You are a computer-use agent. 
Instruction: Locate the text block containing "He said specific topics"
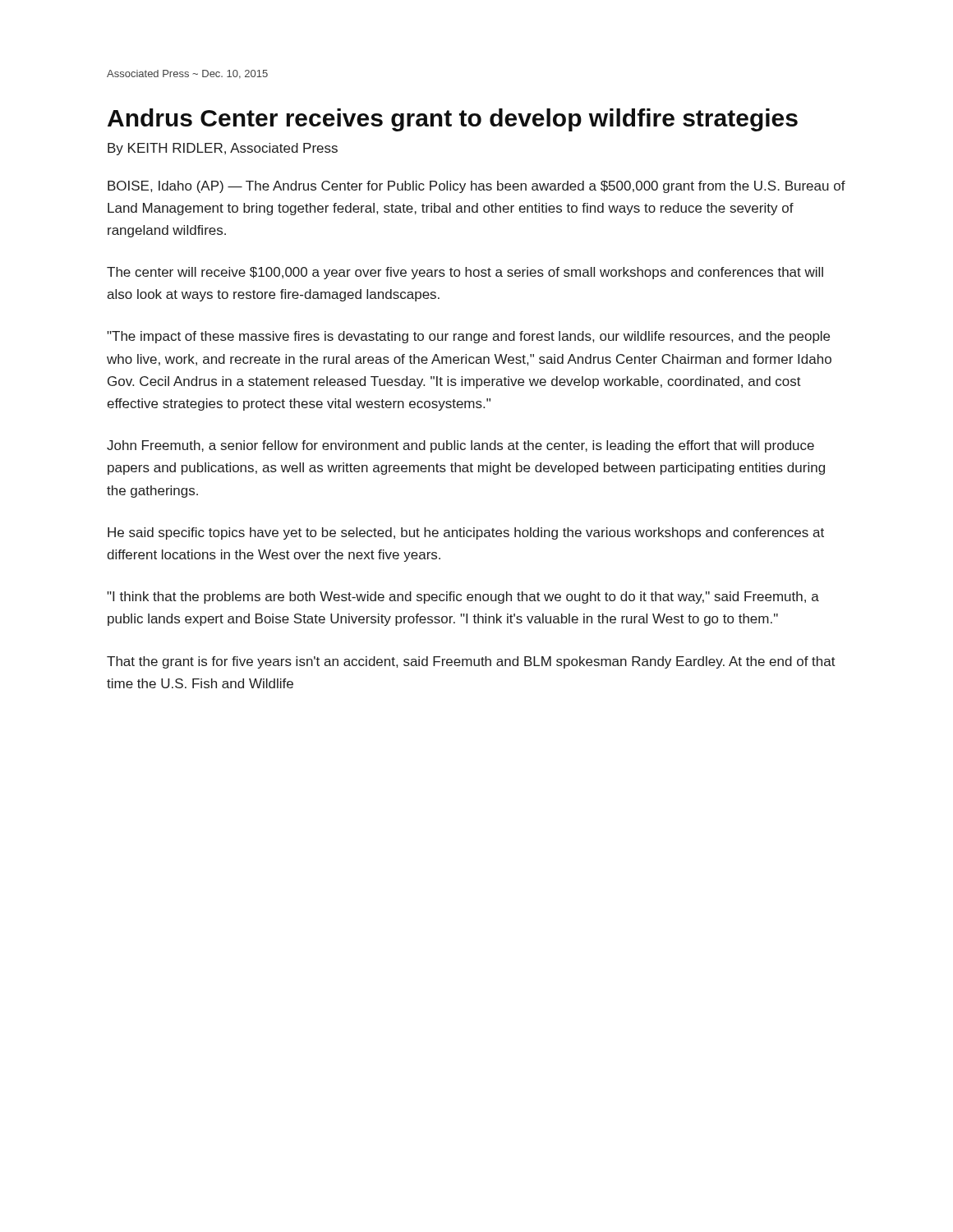click(465, 544)
